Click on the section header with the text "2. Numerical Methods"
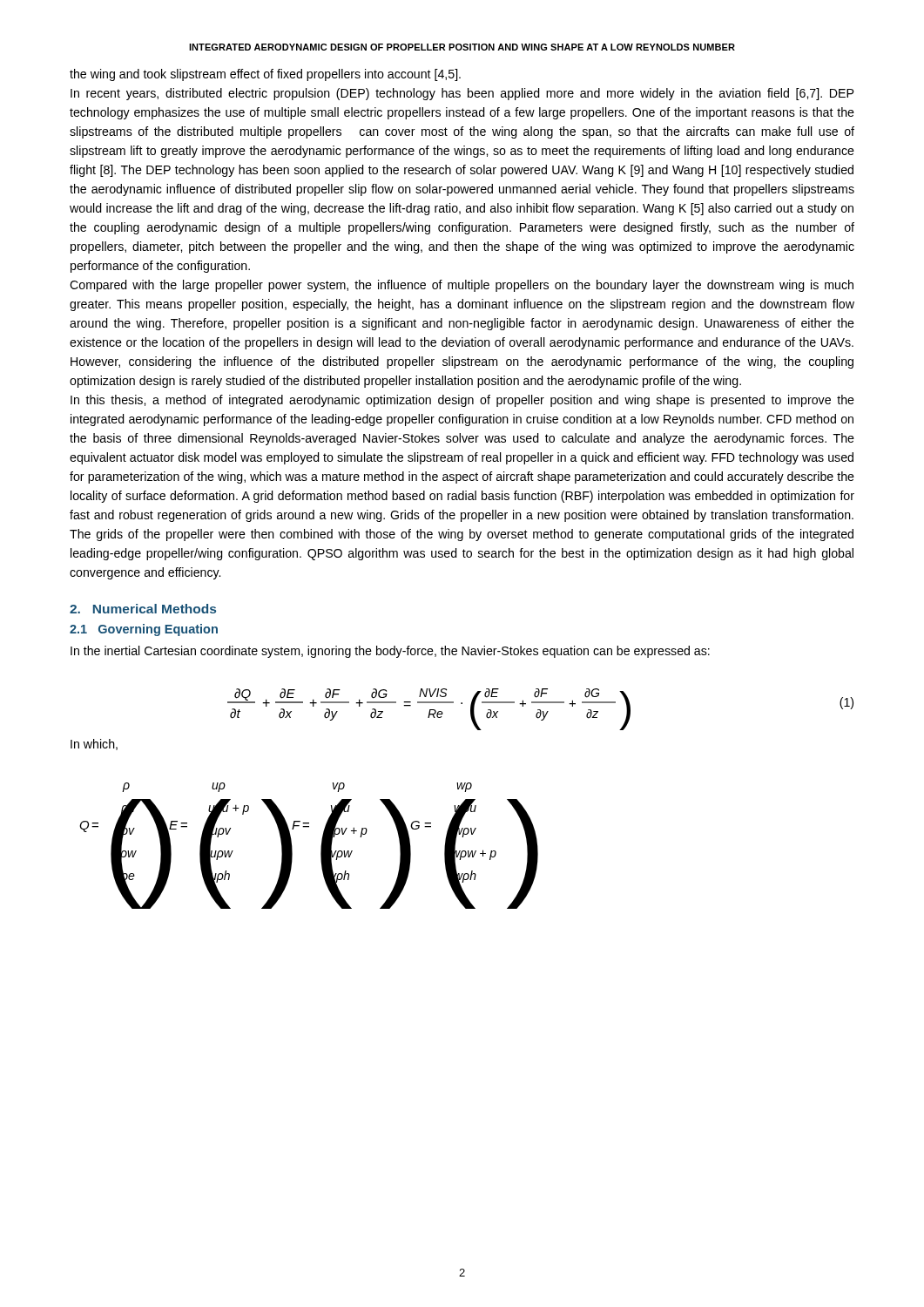 [x=143, y=609]
